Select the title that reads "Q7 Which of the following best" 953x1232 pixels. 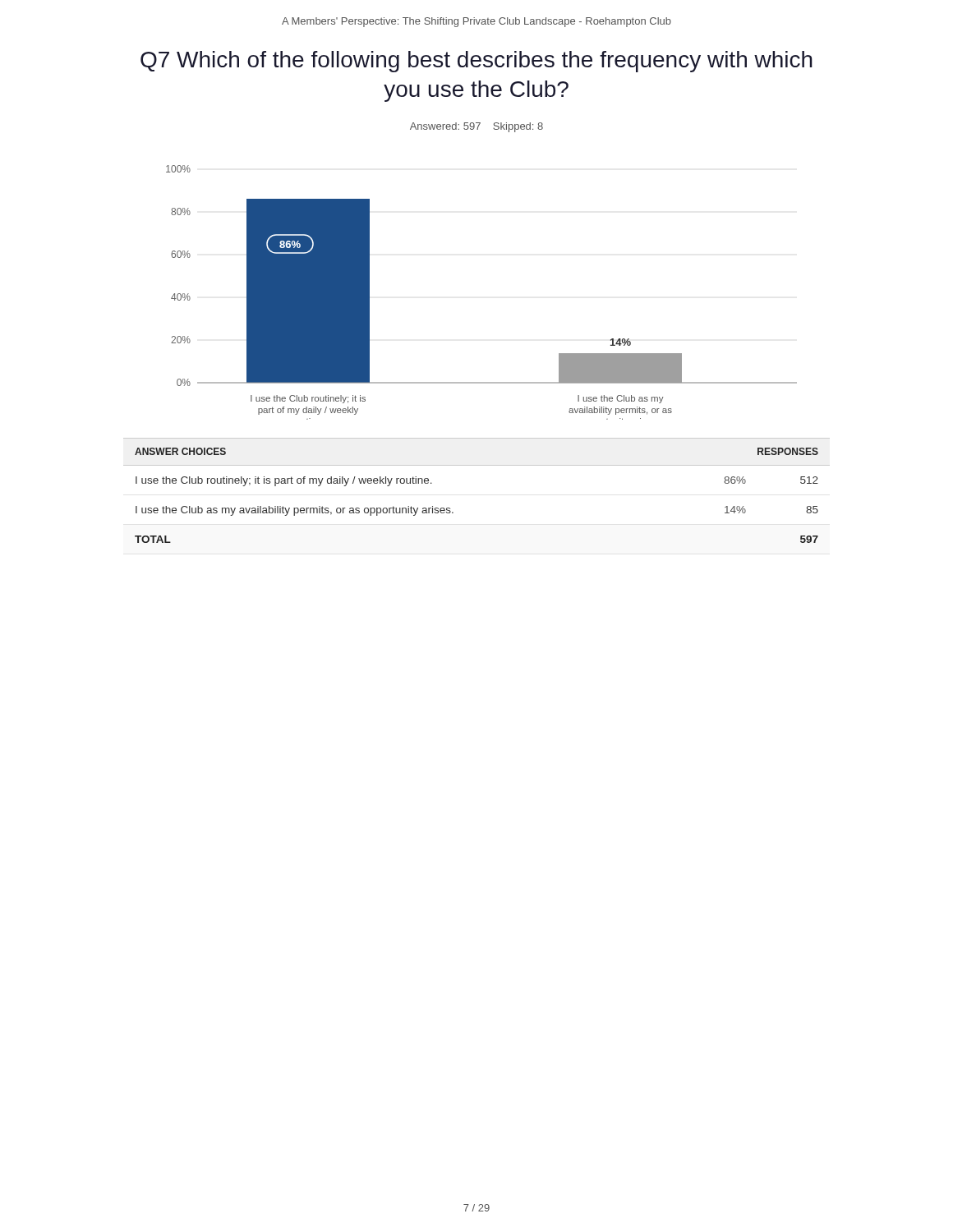click(x=476, y=75)
